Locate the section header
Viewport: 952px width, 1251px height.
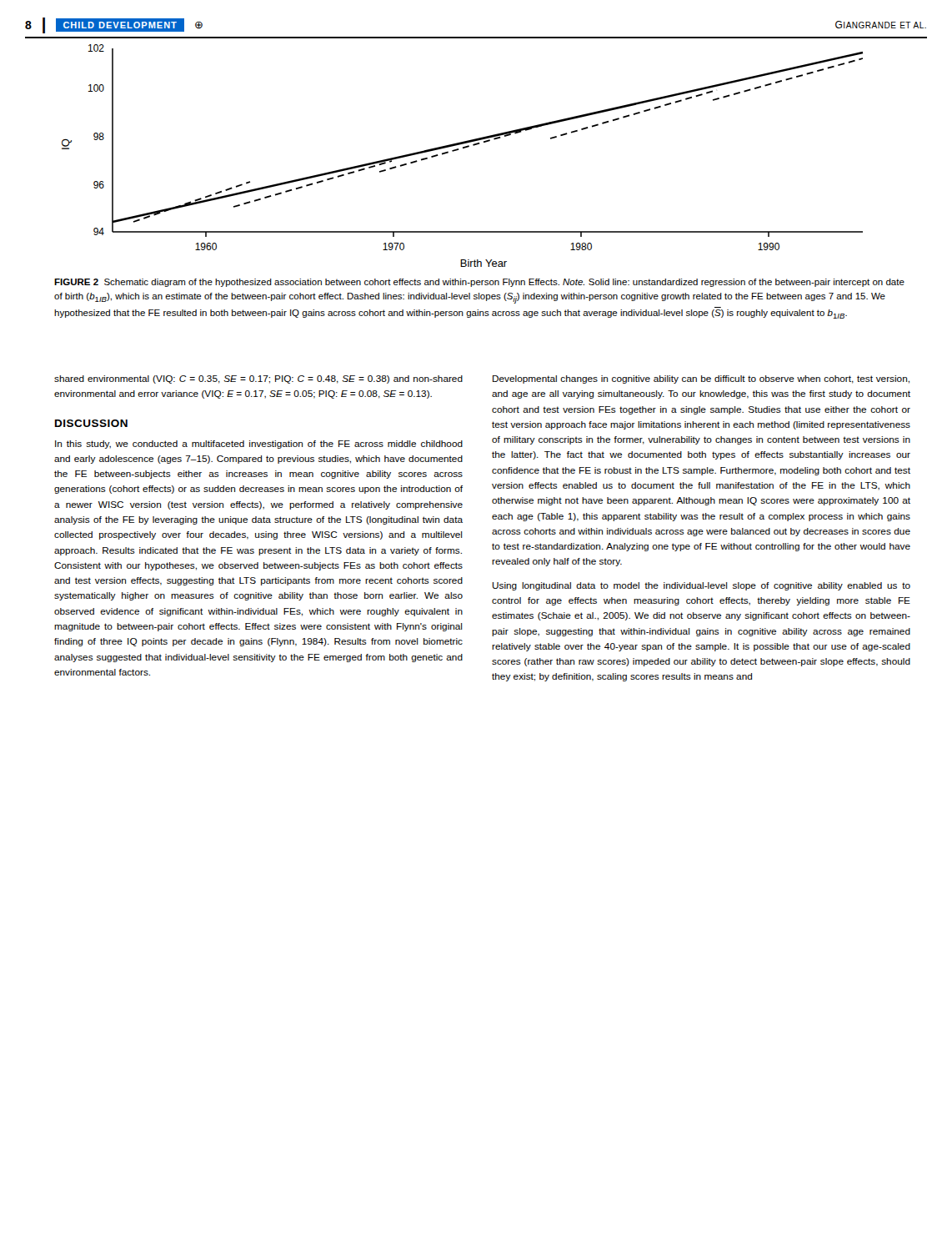pyautogui.click(x=91, y=423)
